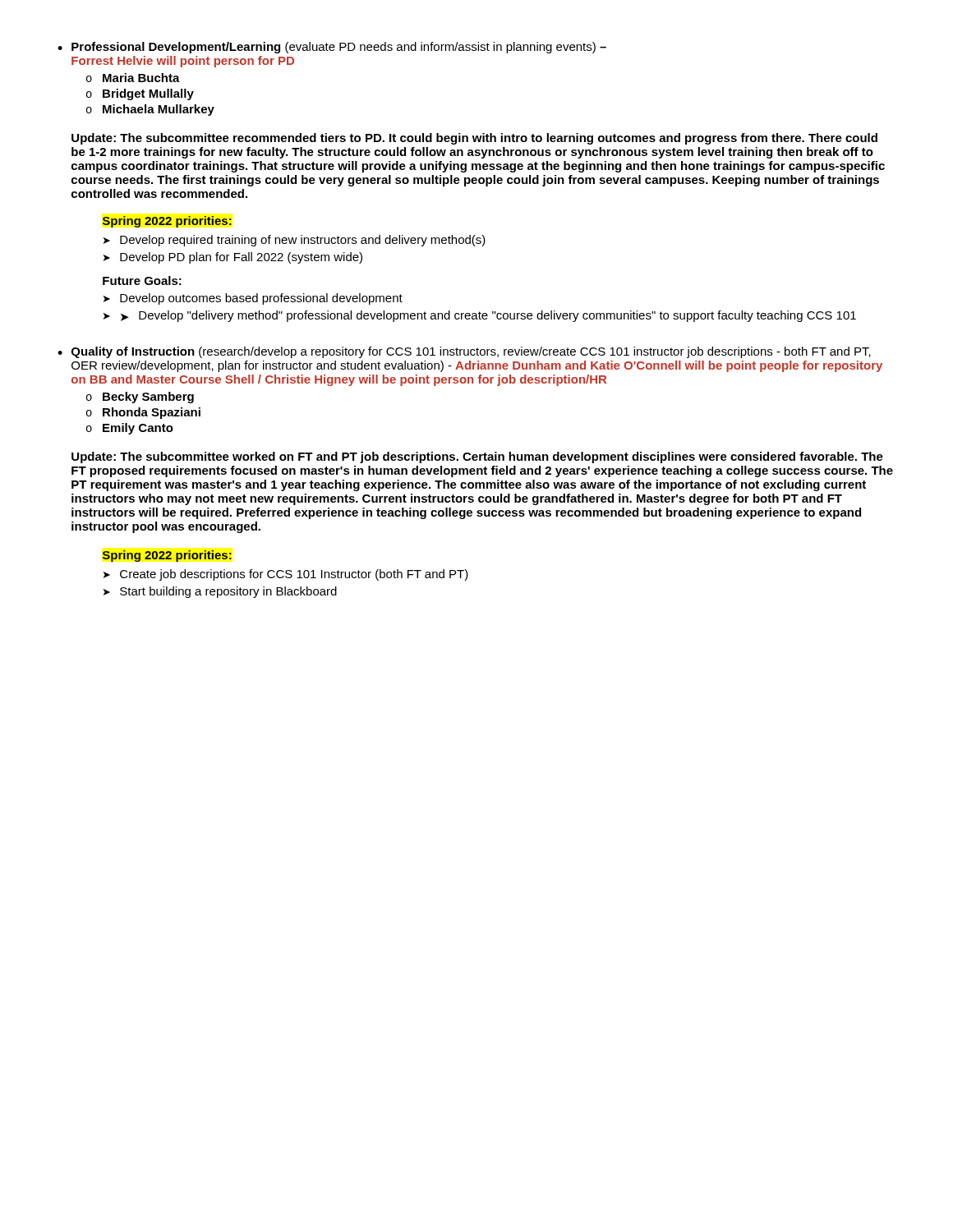Locate the list item with the text "Emily Canto"

click(x=138, y=428)
